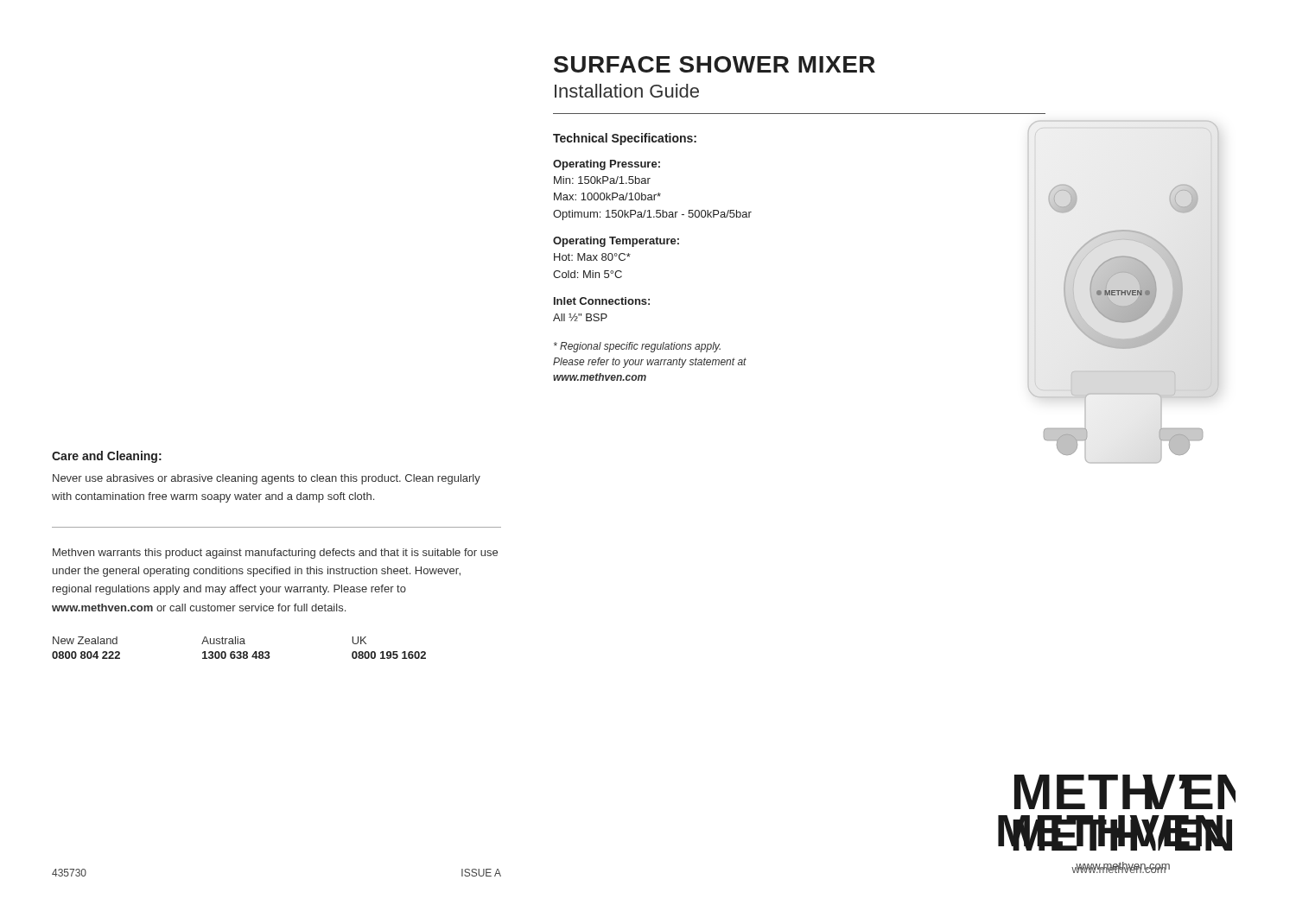Locate the text "Technical Specifications:"
The width and height of the screenshot is (1296, 924).
point(625,138)
